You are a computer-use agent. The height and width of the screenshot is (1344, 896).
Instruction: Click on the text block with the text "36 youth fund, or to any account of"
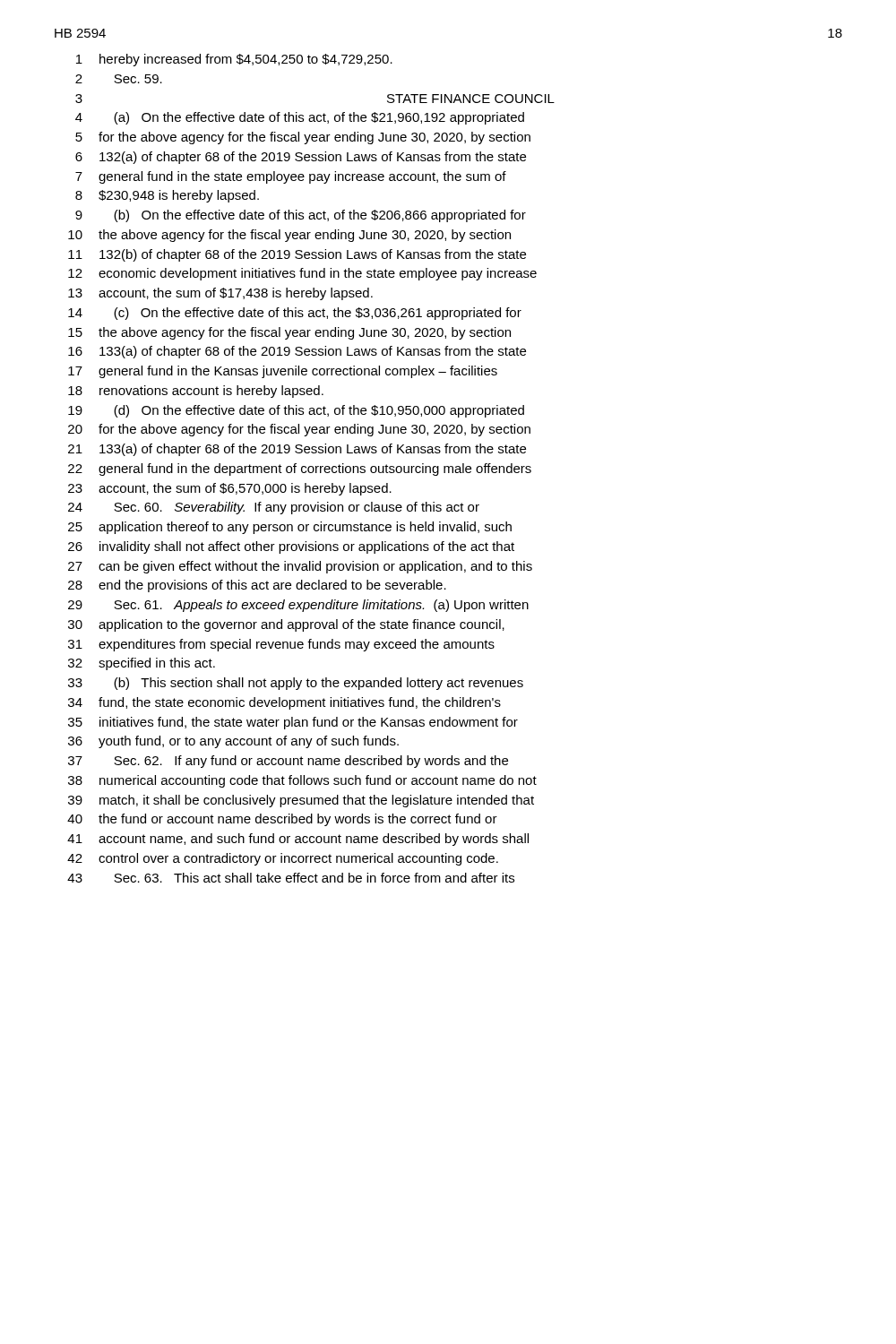[x=233, y=742]
